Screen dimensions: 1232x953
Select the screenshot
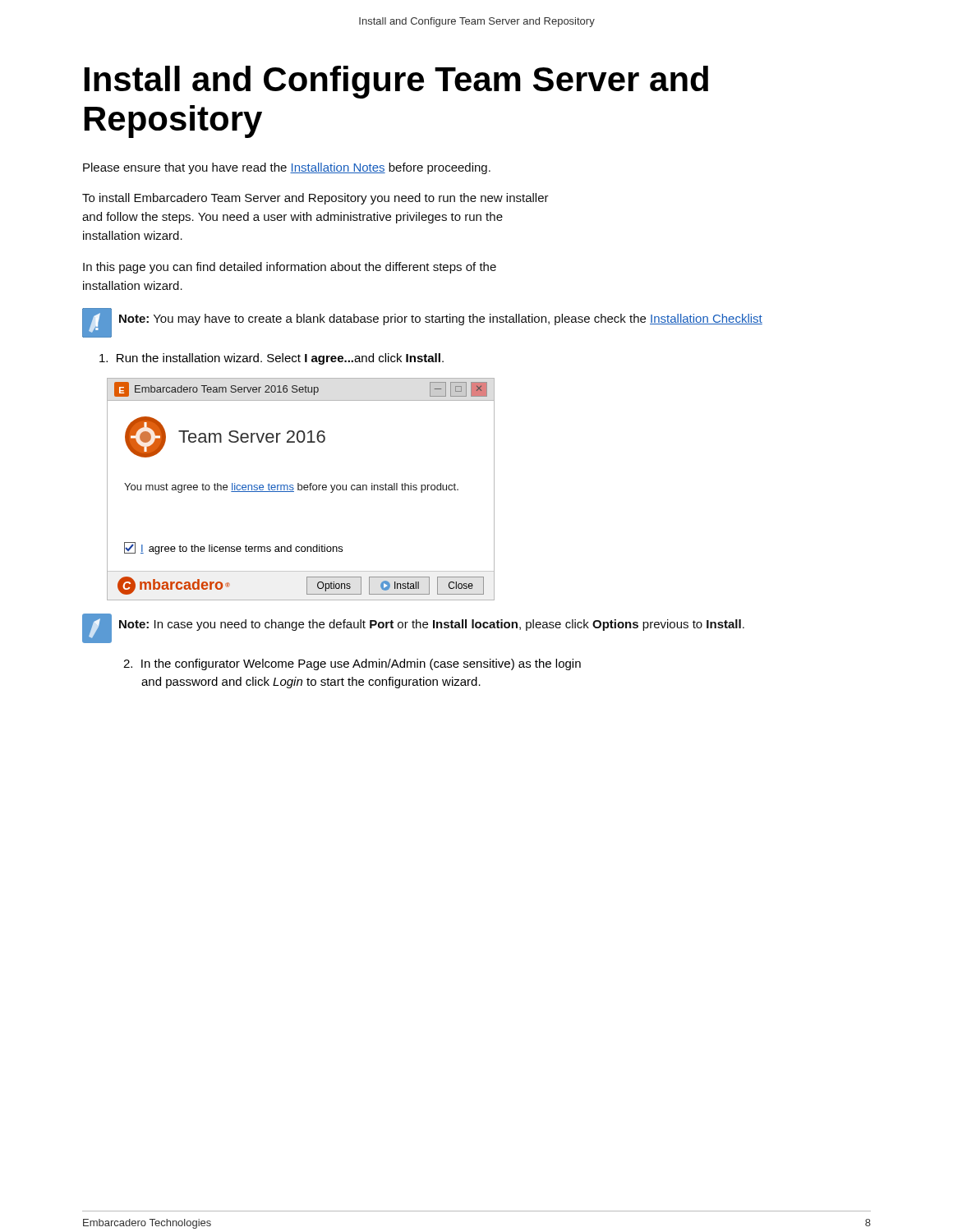coord(489,489)
